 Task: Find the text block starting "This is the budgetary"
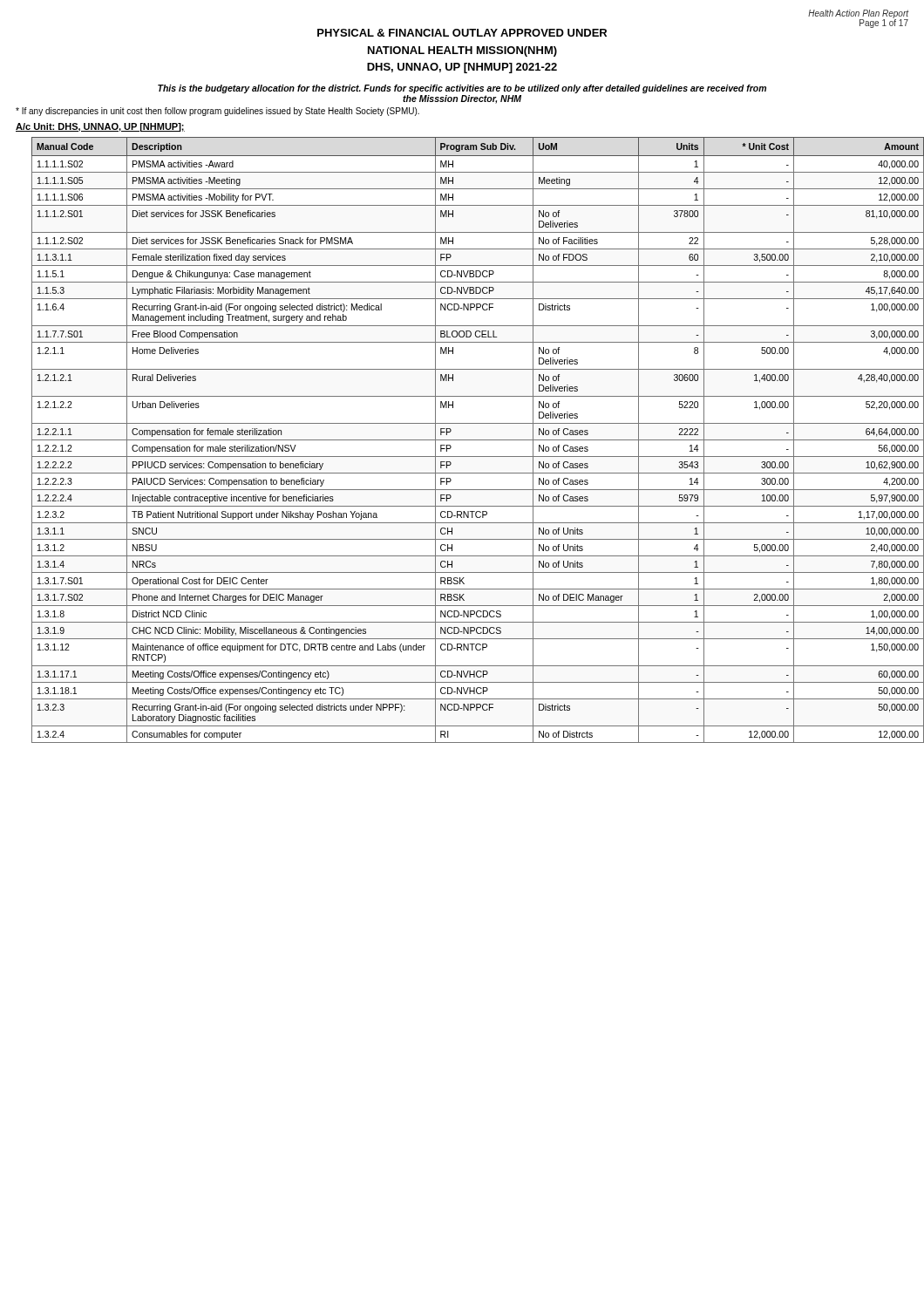coord(462,93)
